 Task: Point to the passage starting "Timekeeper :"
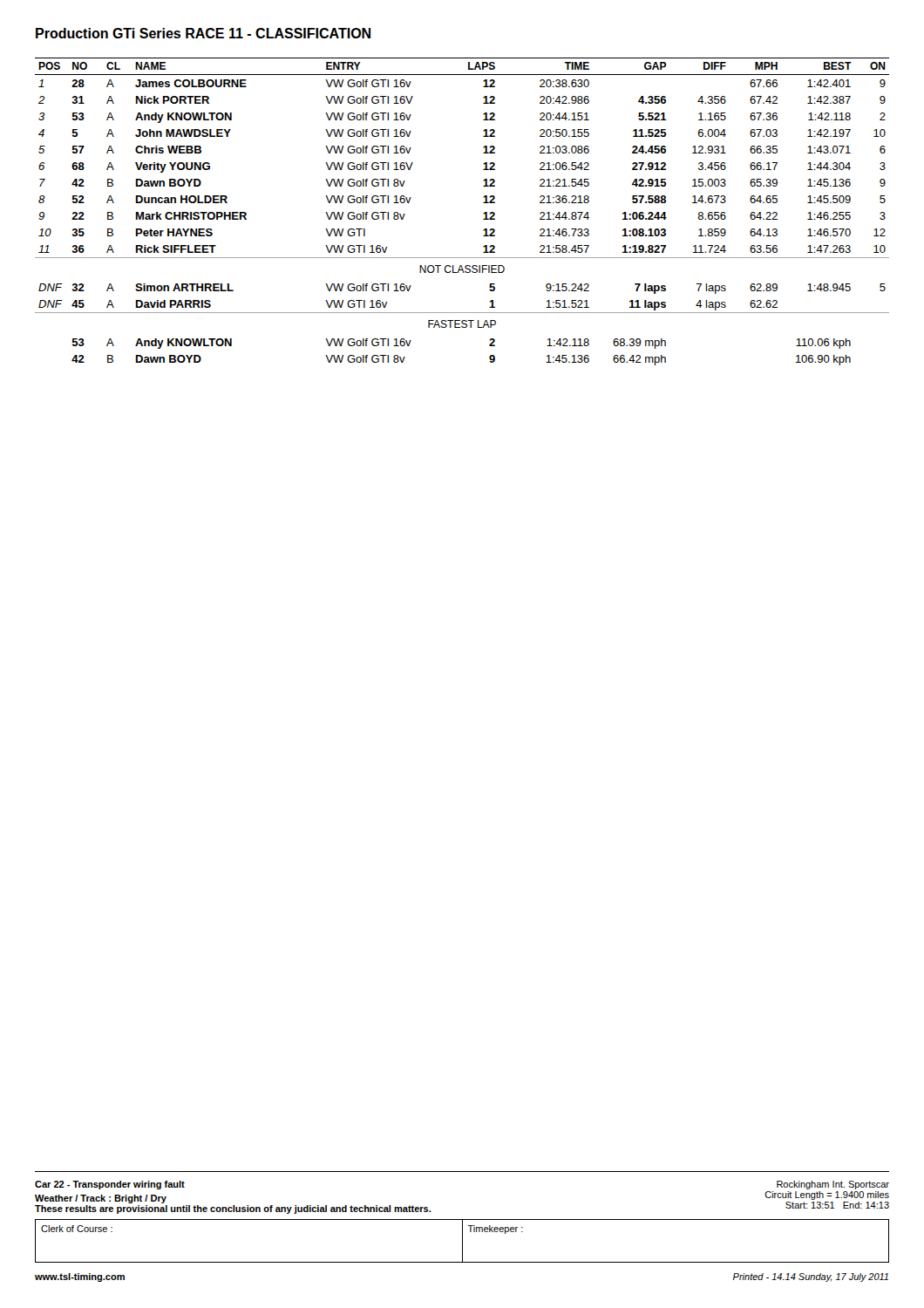pos(495,1229)
